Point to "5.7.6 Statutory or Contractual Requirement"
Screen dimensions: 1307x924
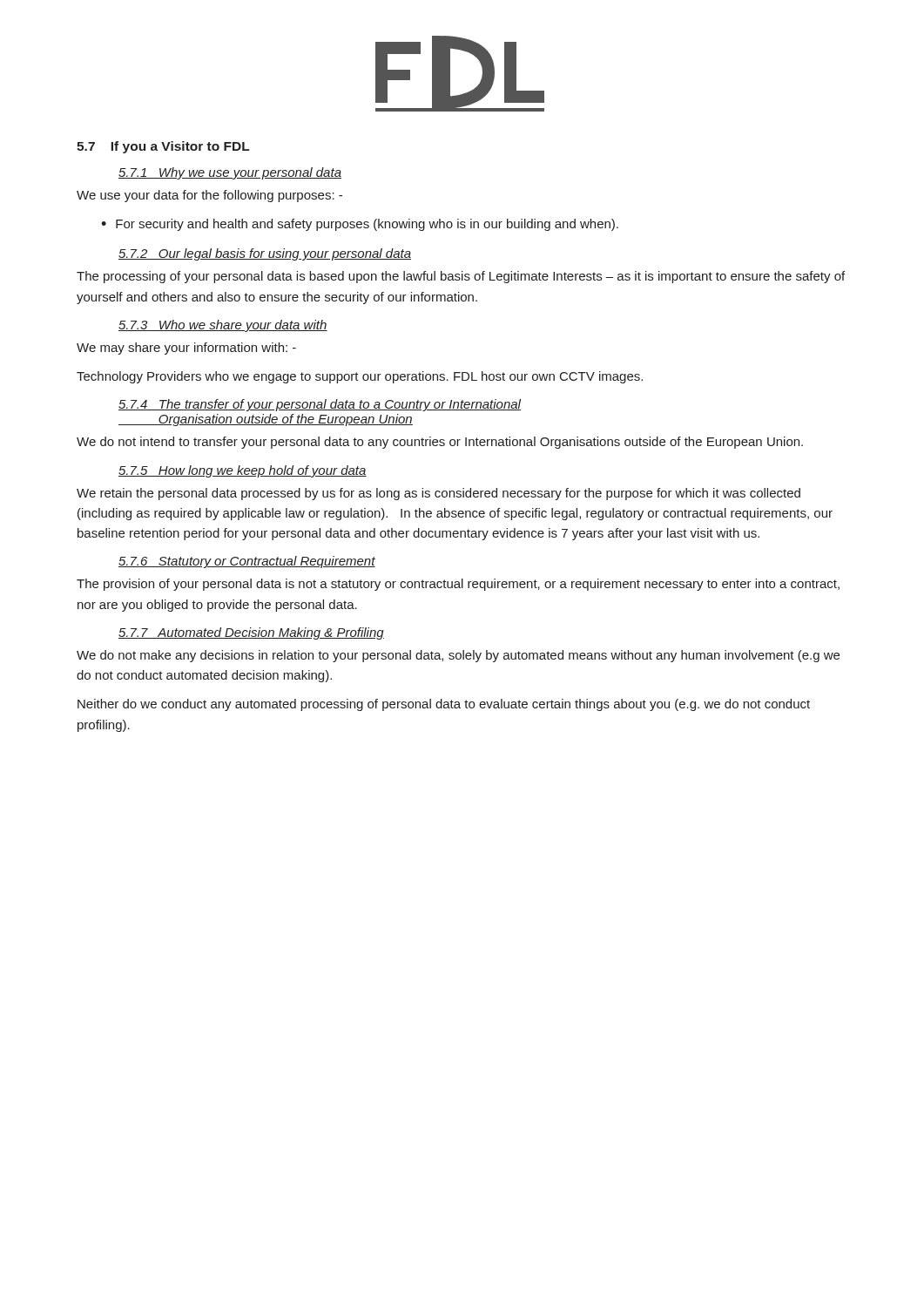point(247,561)
